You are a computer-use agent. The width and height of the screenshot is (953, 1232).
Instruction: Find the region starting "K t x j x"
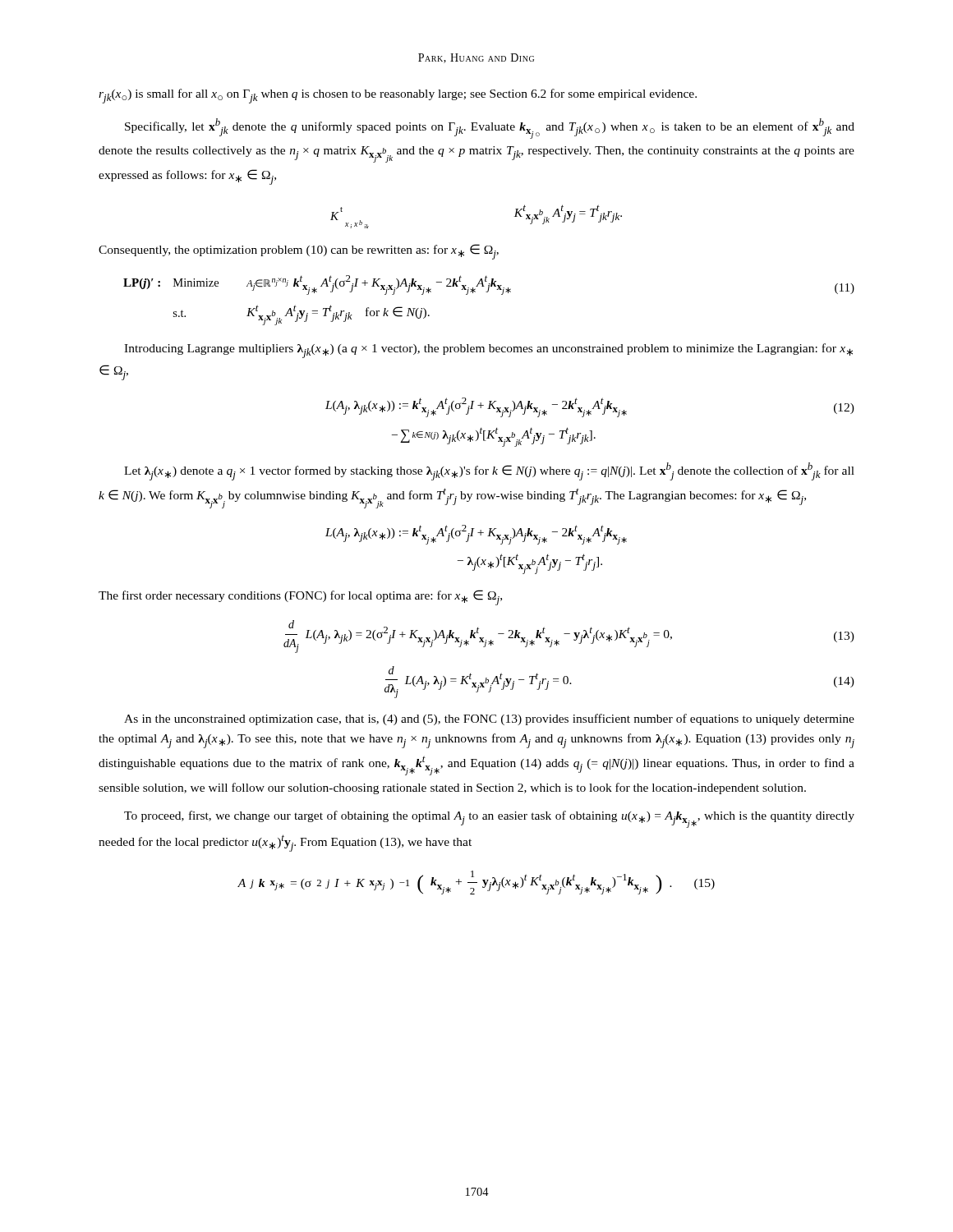pyautogui.click(x=351, y=225)
